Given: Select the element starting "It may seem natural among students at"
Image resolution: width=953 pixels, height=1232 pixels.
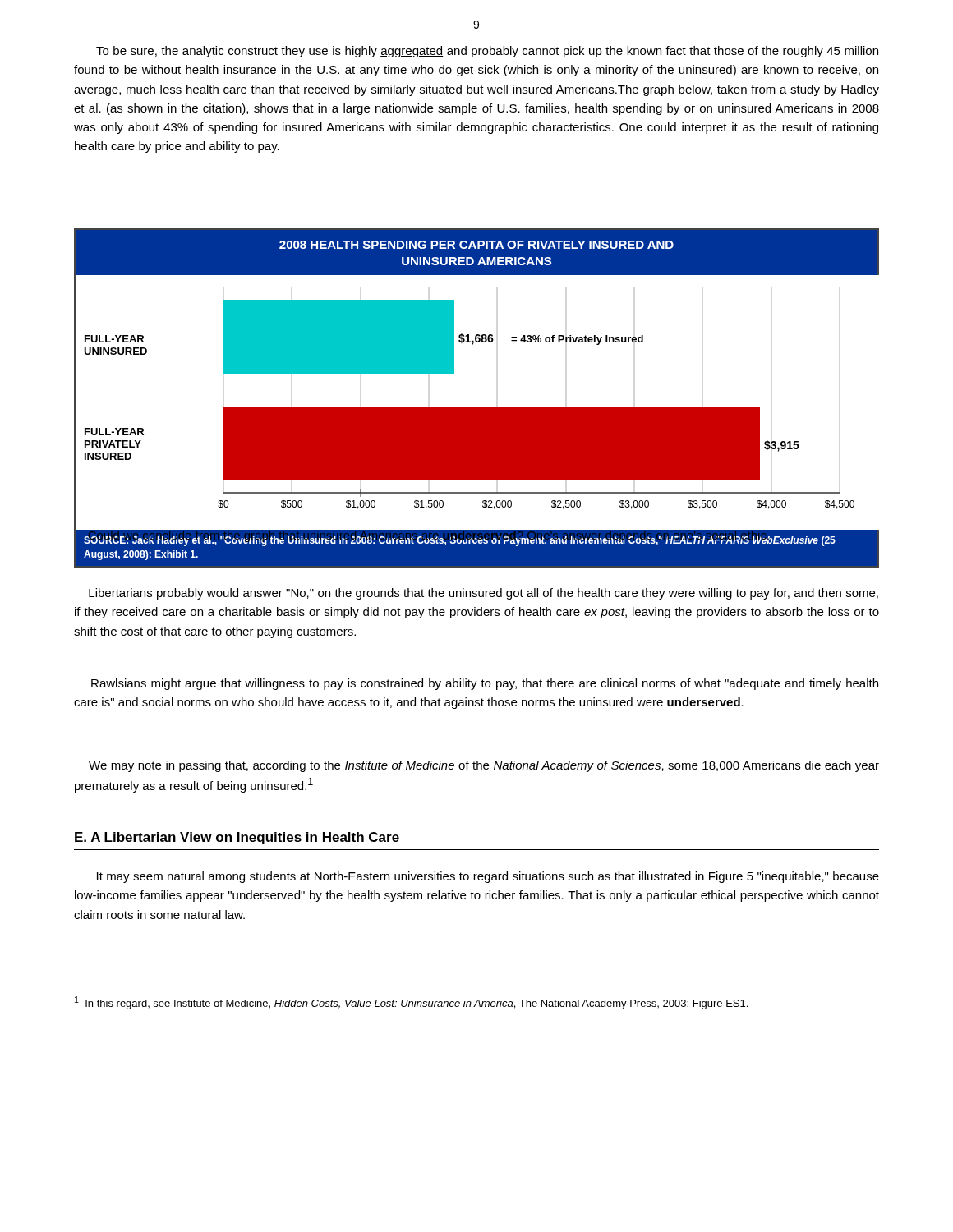Looking at the screenshot, I should coord(476,895).
